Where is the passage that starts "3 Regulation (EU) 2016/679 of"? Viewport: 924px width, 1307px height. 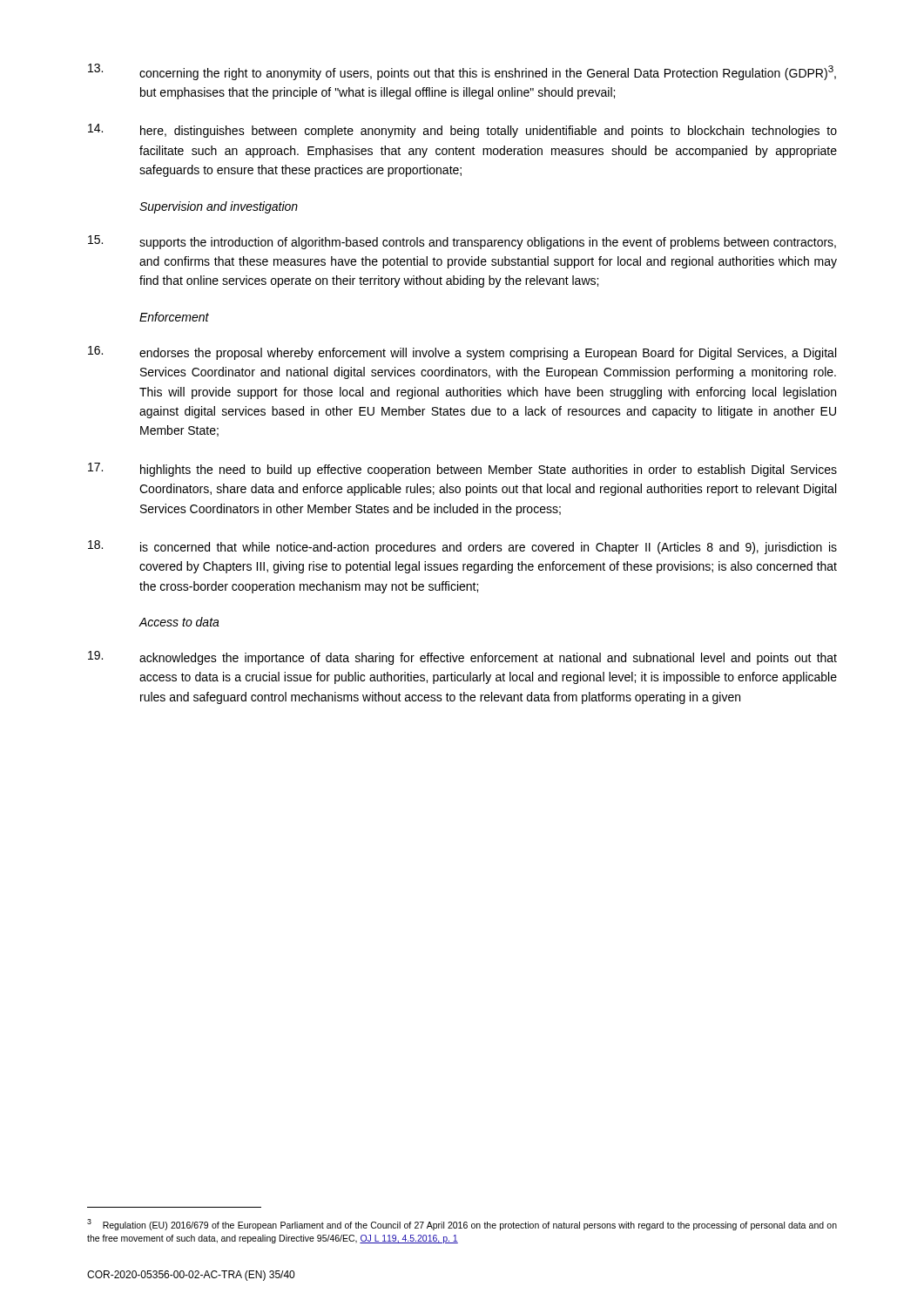(462, 1230)
